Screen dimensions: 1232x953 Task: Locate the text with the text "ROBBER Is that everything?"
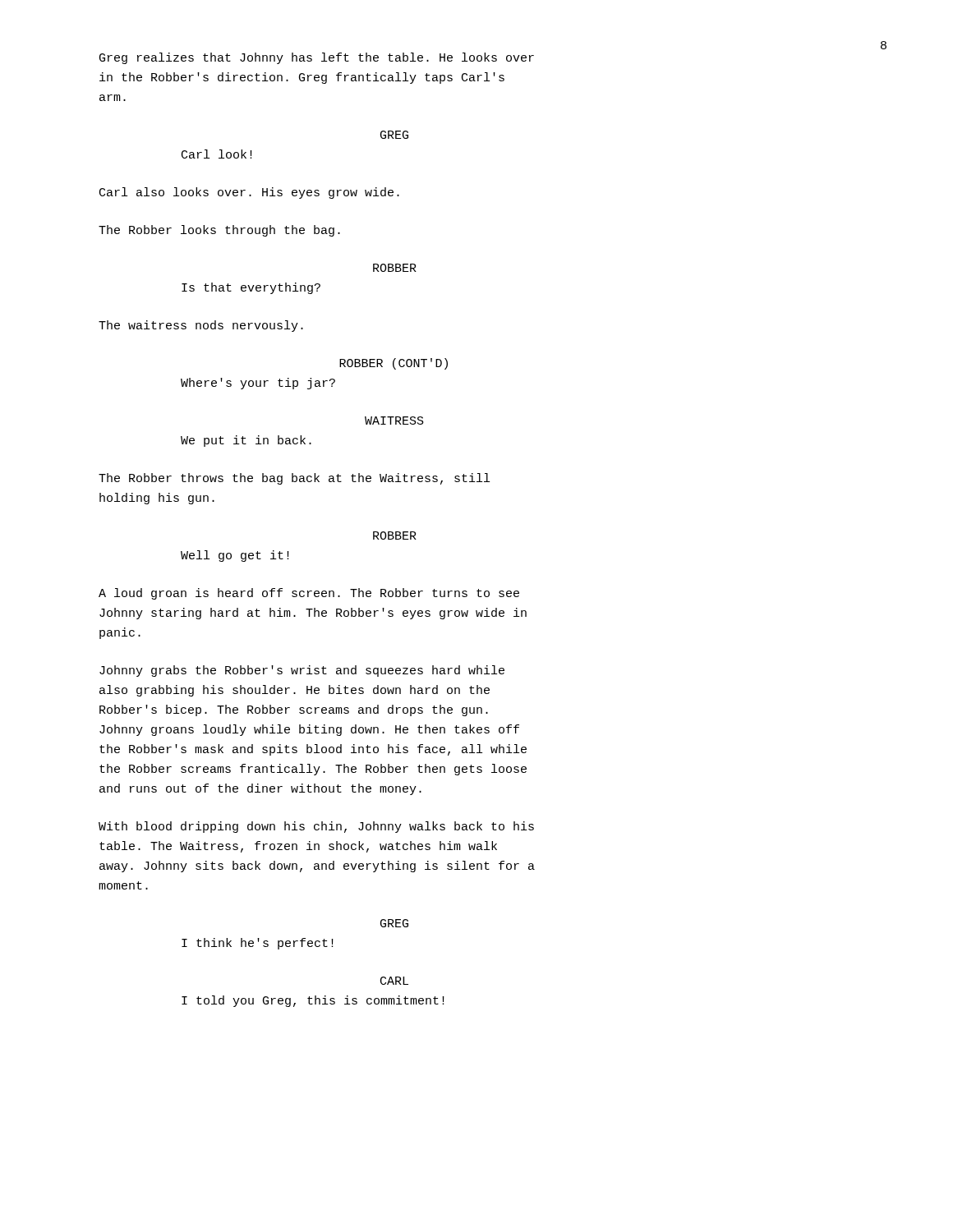point(394,279)
